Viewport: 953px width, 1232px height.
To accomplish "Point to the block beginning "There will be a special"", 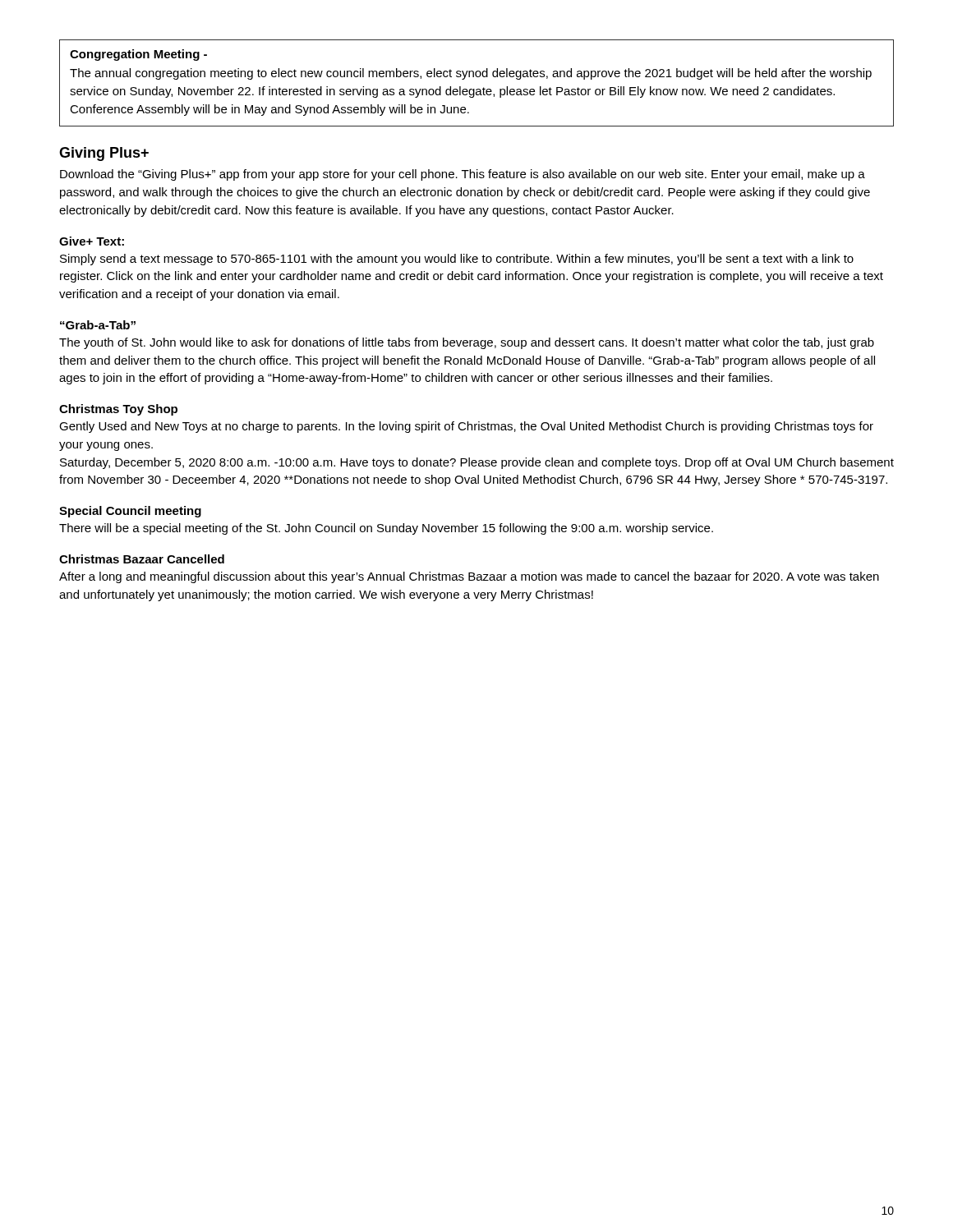I will click(x=387, y=528).
